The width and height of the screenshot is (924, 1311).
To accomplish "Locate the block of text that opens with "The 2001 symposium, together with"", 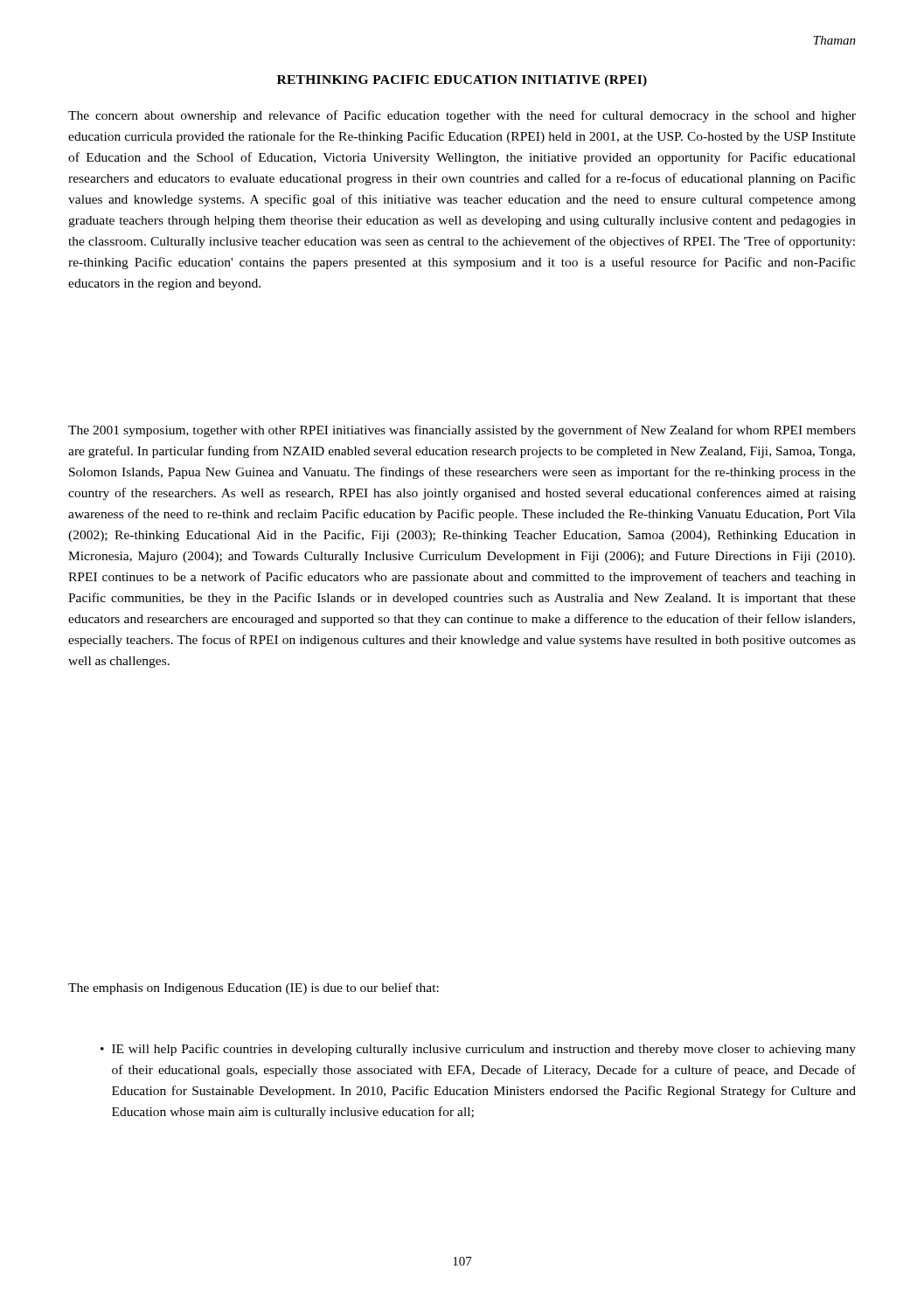I will [x=462, y=545].
